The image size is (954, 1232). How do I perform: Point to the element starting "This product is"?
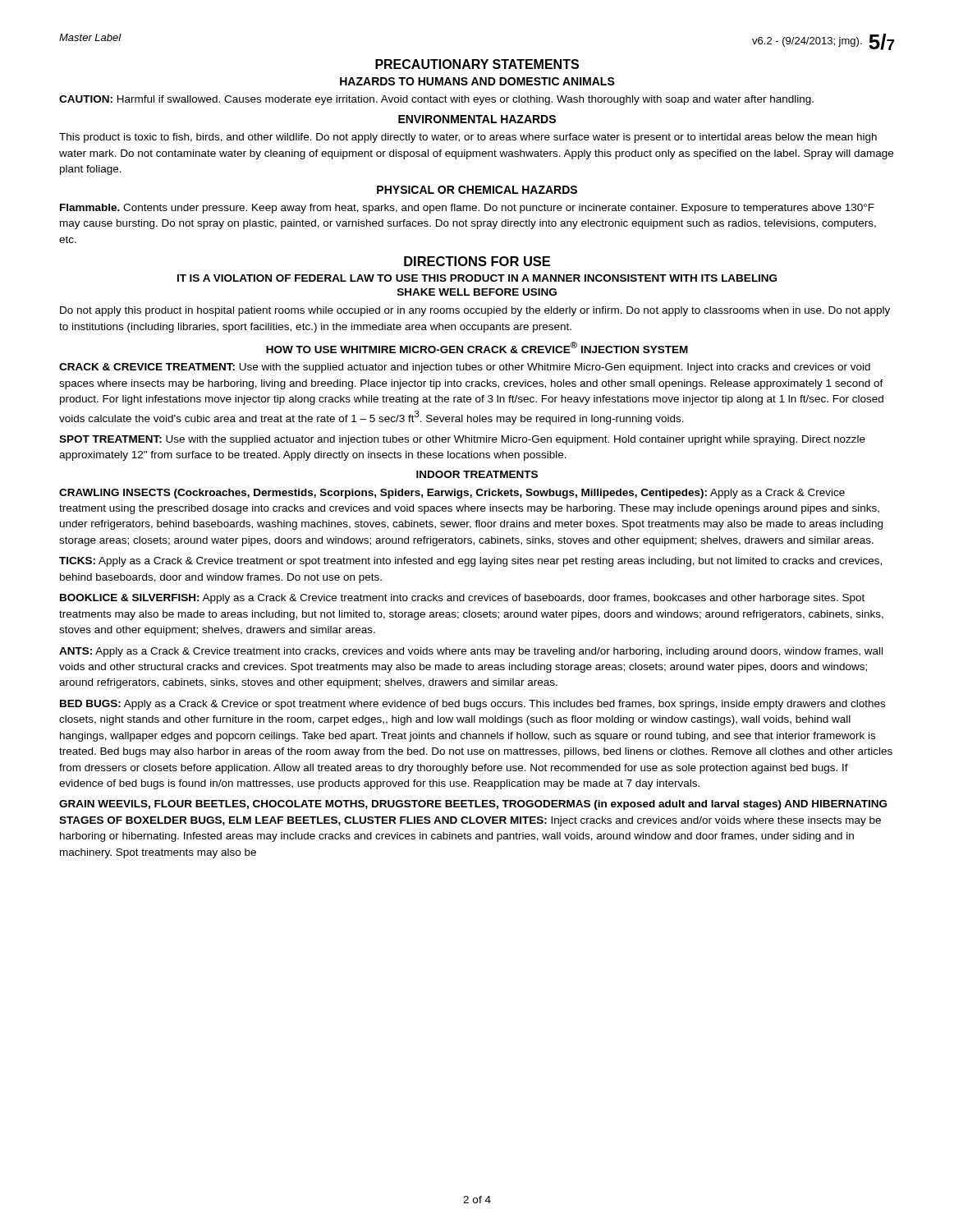pyautogui.click(x=477, y=153)
